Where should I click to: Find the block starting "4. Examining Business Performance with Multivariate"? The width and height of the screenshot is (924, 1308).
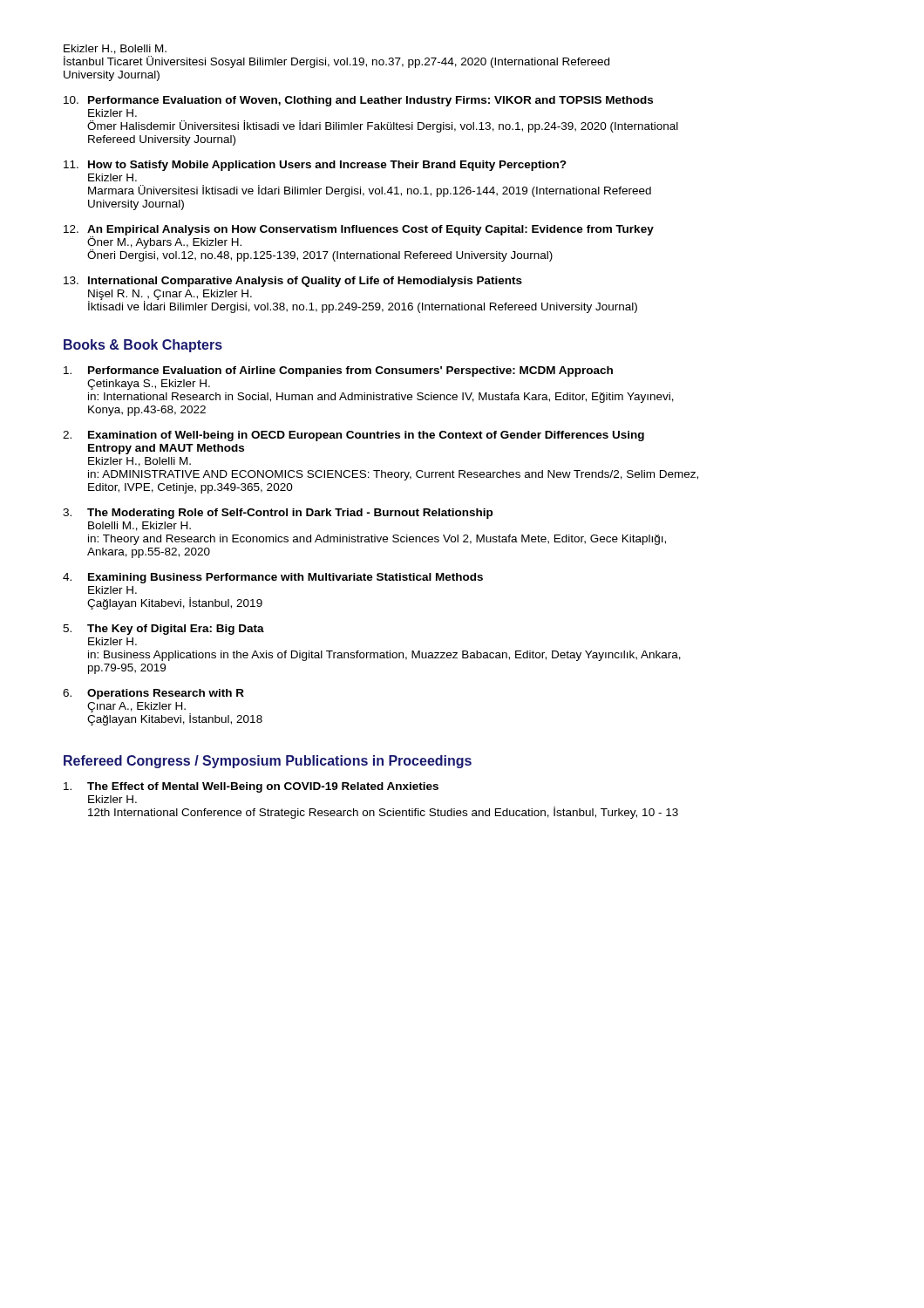[462, 590]
